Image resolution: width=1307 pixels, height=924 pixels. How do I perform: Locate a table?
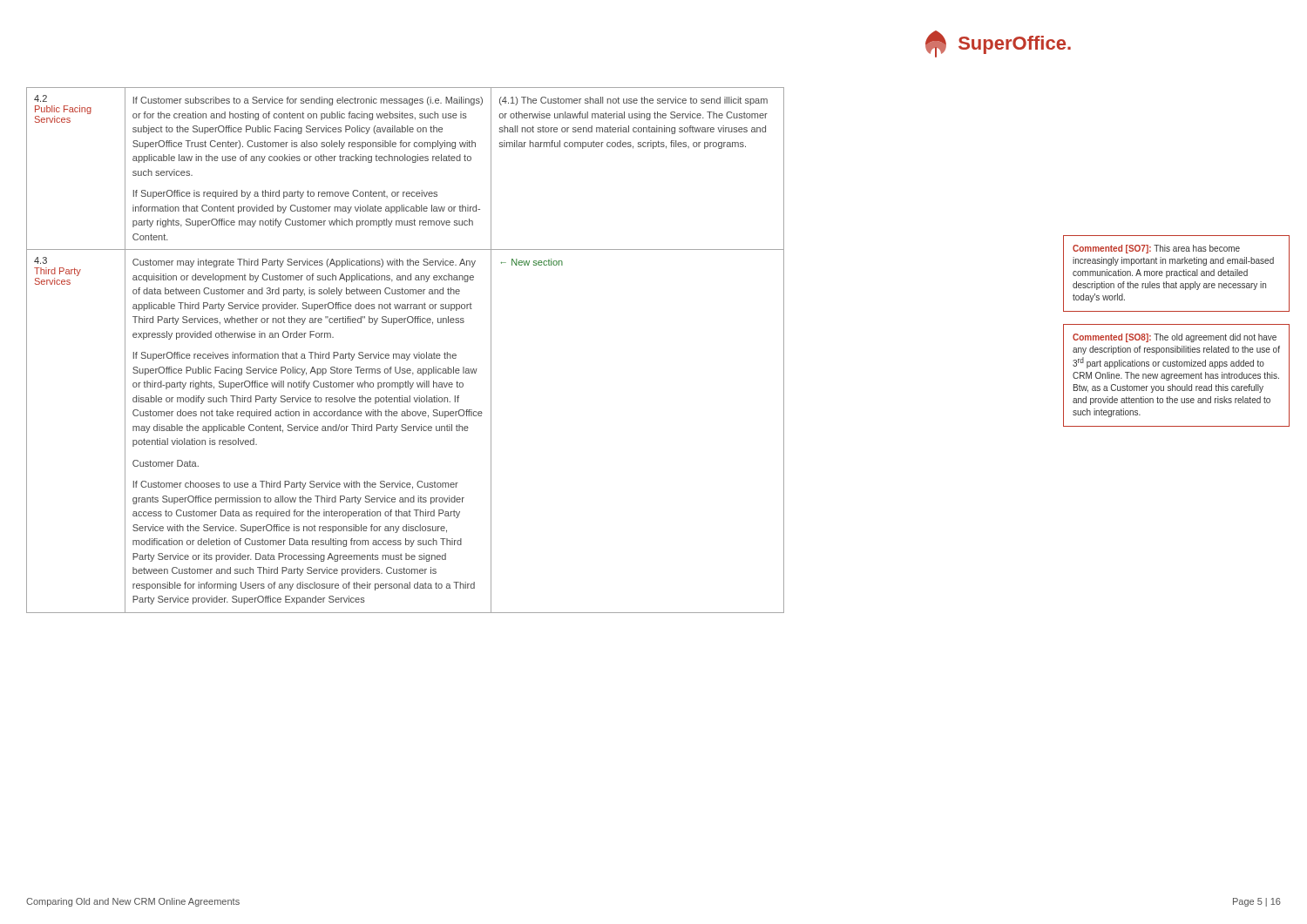point(405,350)
